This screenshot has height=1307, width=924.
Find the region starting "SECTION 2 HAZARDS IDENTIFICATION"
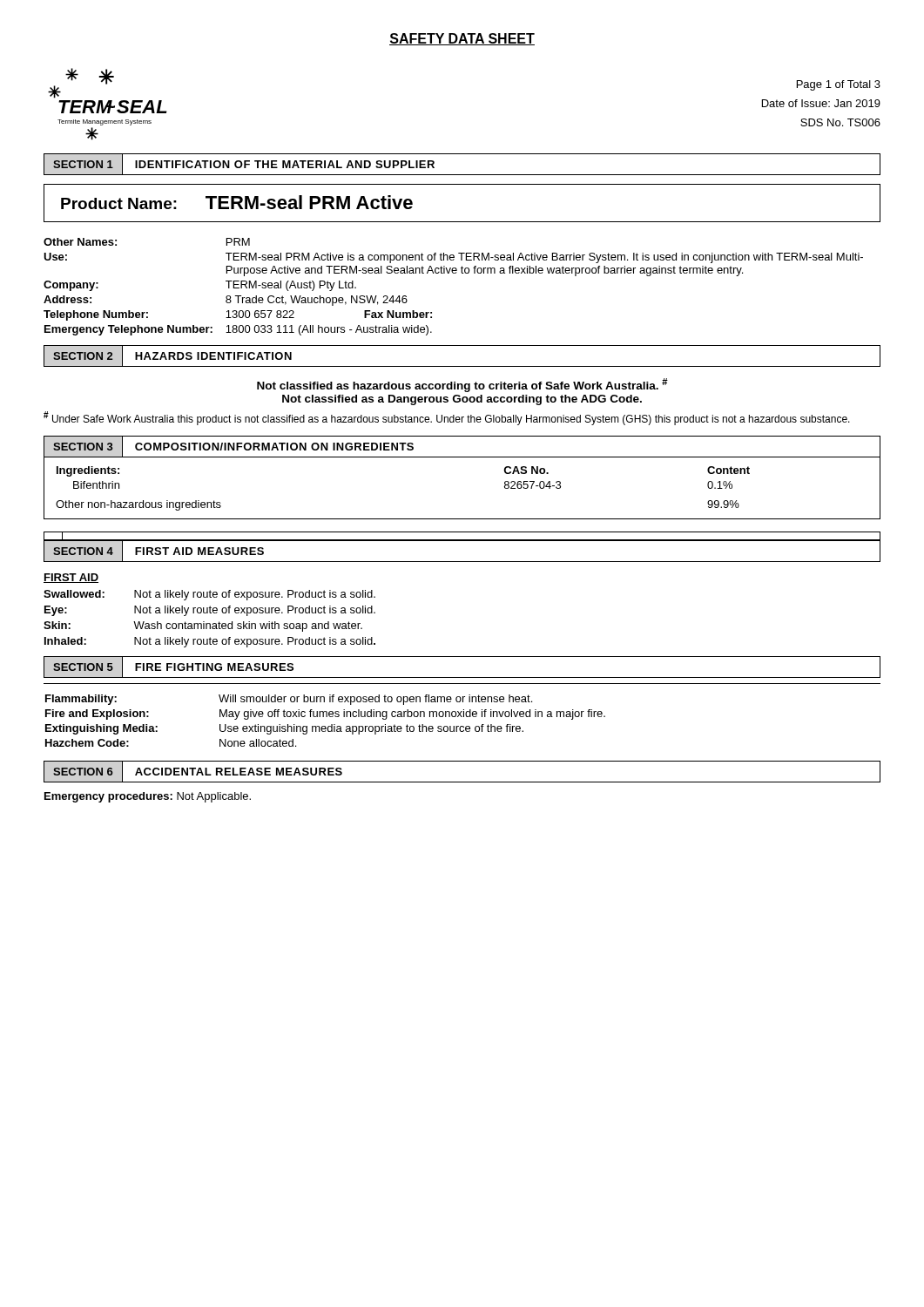click(x=175, y=356)
